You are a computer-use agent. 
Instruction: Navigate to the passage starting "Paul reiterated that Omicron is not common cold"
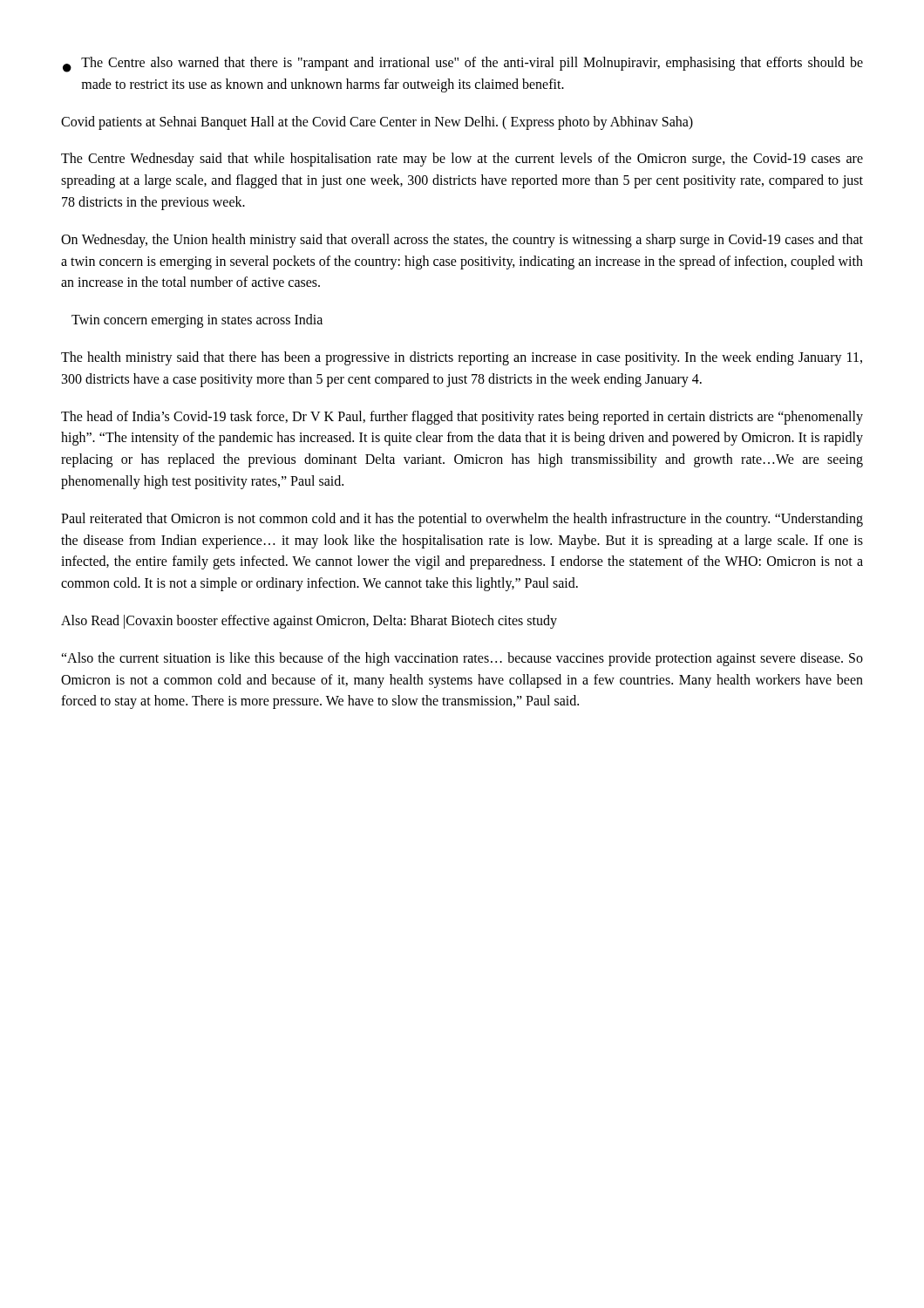(x=462, y=551)
